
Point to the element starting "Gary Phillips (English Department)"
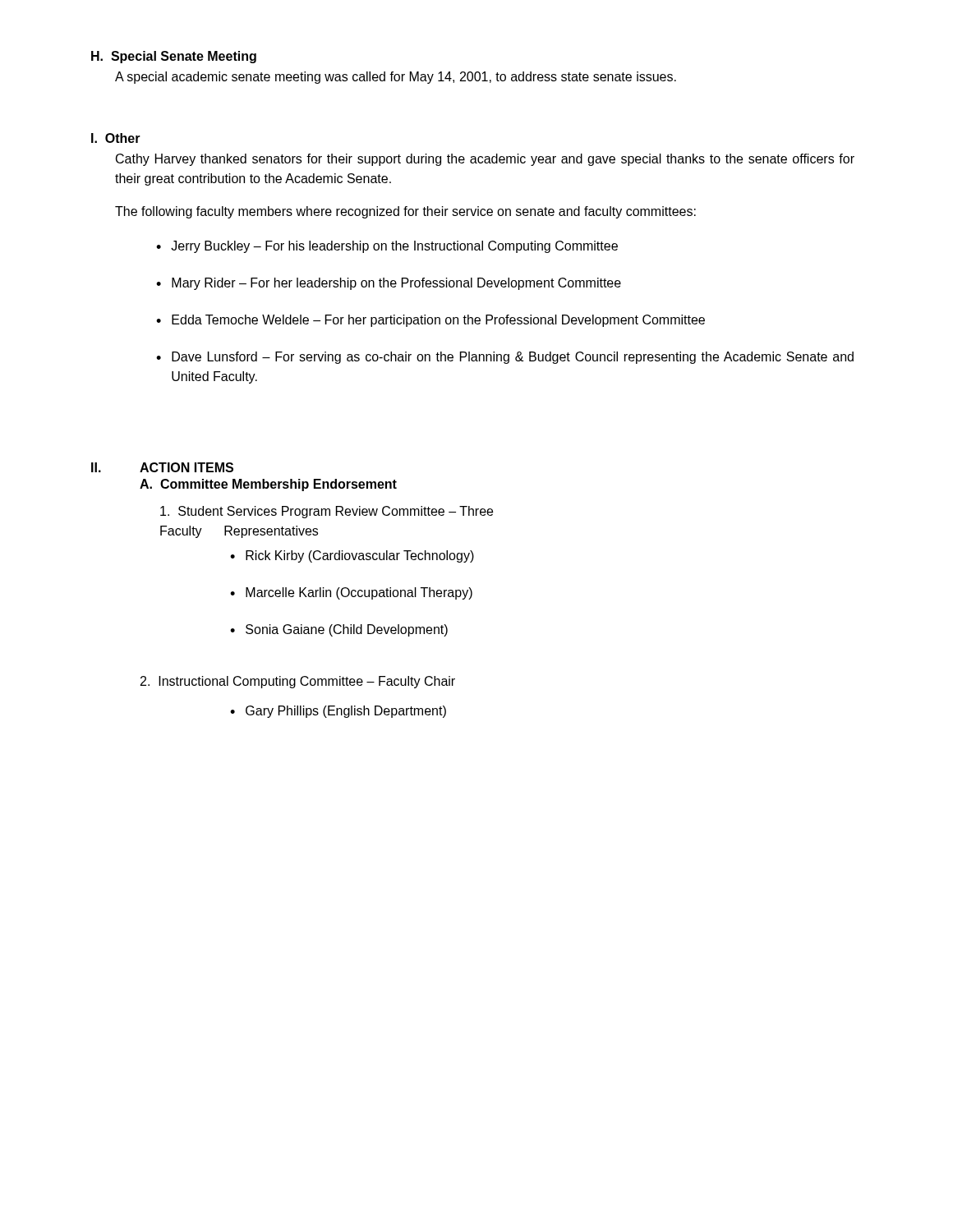[x=338, y=712]
